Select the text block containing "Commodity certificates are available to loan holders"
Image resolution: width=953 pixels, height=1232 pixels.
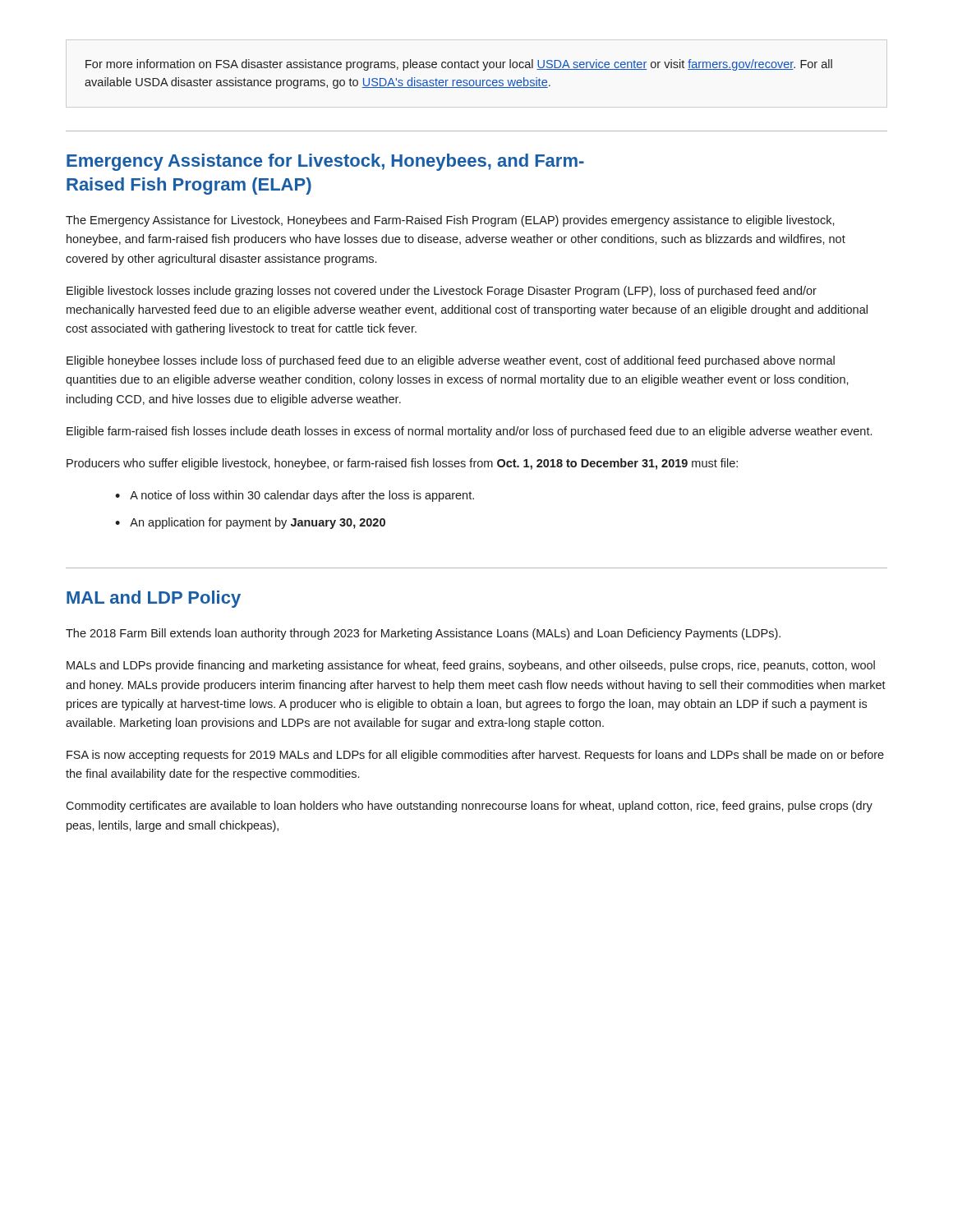(x=469, y=816)
